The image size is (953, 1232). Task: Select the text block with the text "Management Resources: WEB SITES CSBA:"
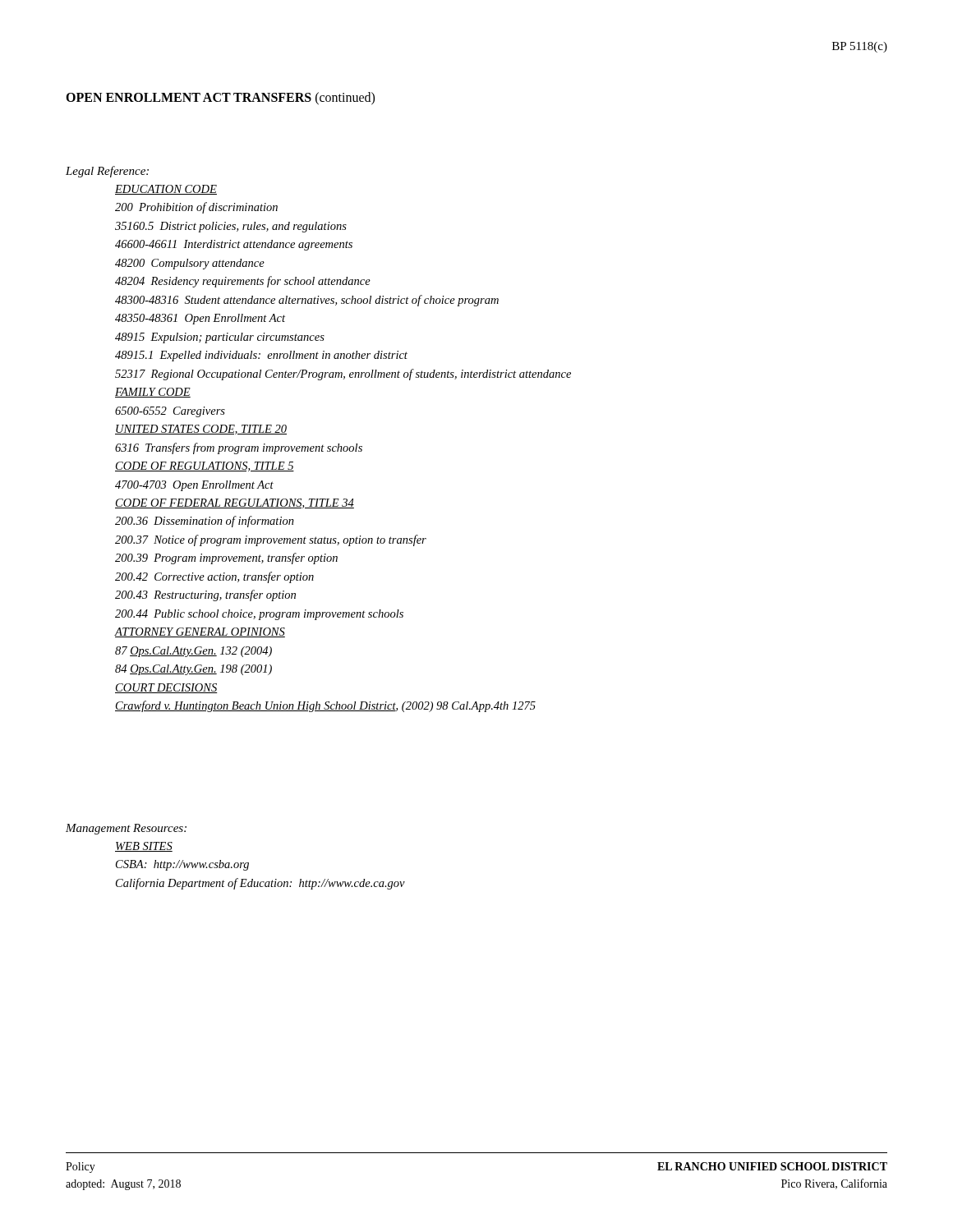pos(126,829)
